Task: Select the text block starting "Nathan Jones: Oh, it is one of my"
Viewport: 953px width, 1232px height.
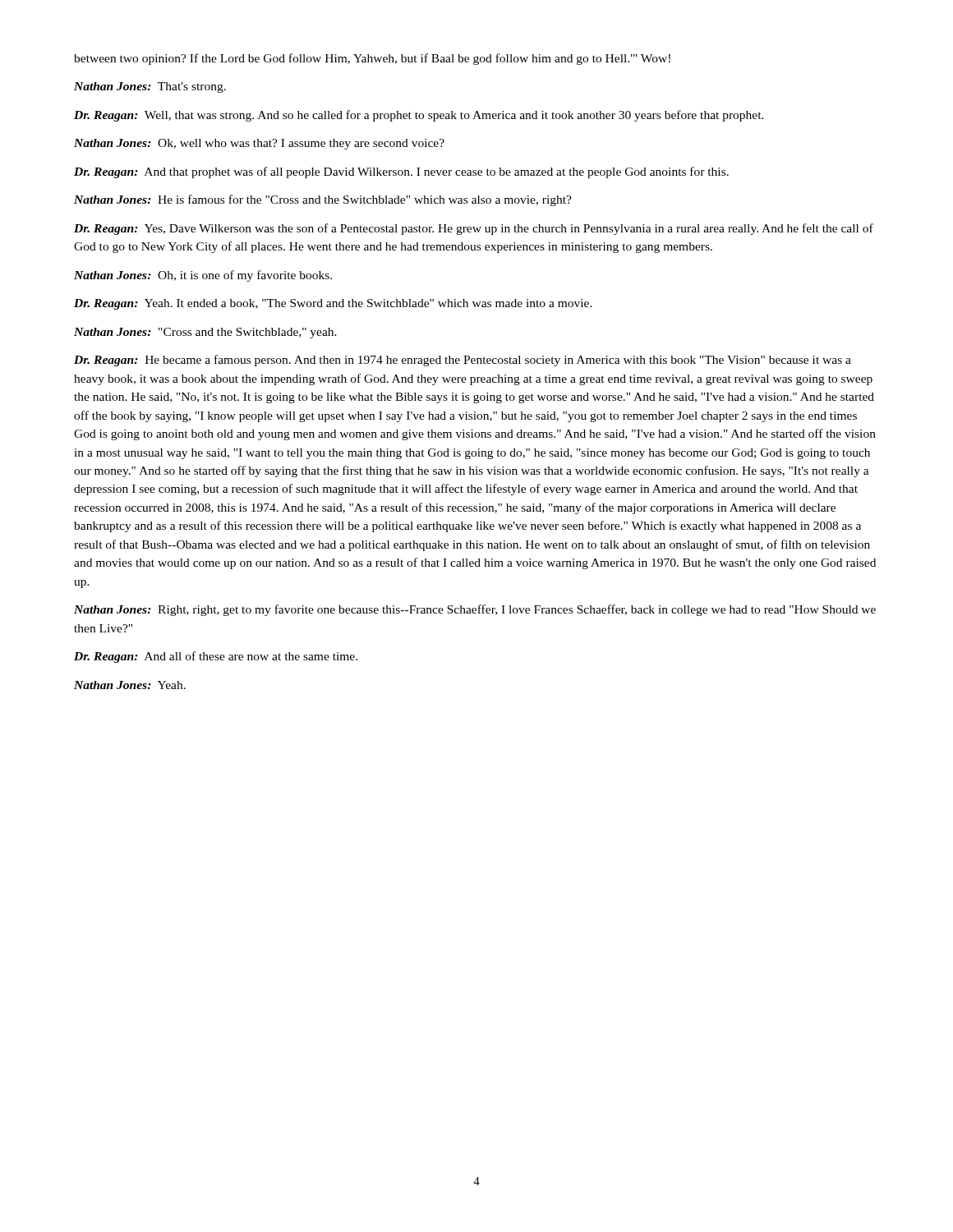Action: (x=203, y=275)
